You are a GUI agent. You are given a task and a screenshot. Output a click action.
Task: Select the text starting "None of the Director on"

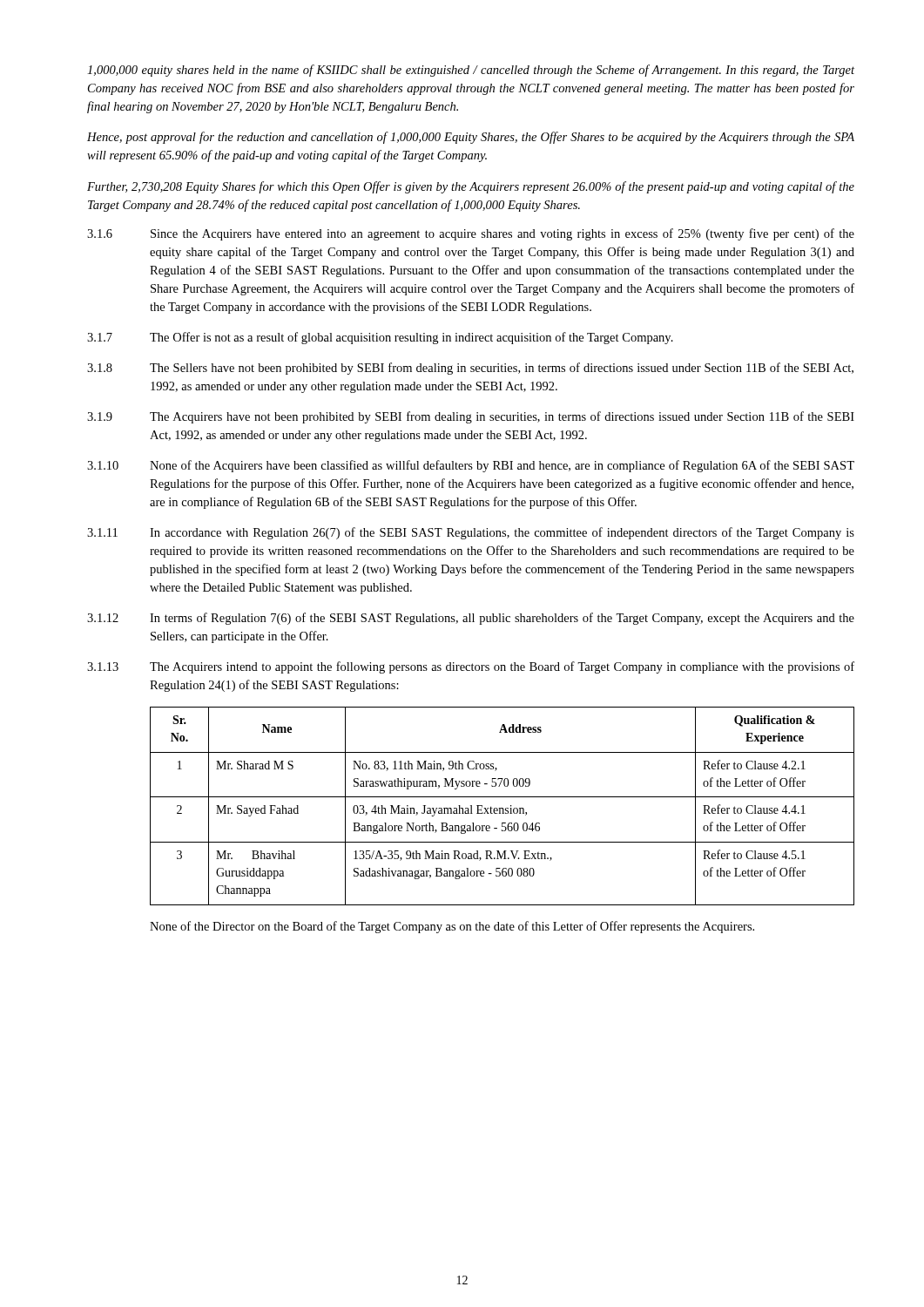(x=452, y=926)
